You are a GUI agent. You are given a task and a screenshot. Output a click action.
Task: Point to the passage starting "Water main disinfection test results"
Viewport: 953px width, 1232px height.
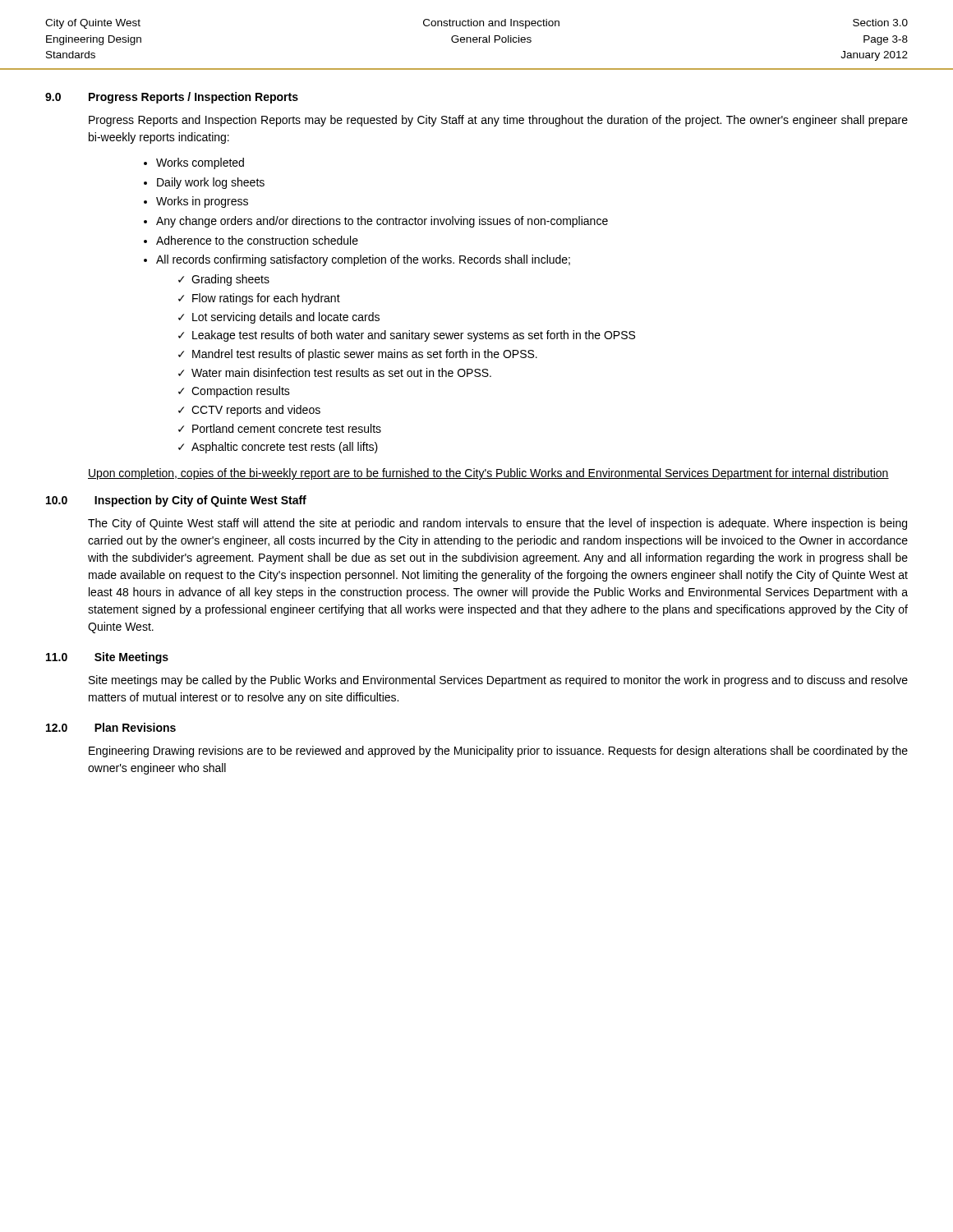pos(335,372)
